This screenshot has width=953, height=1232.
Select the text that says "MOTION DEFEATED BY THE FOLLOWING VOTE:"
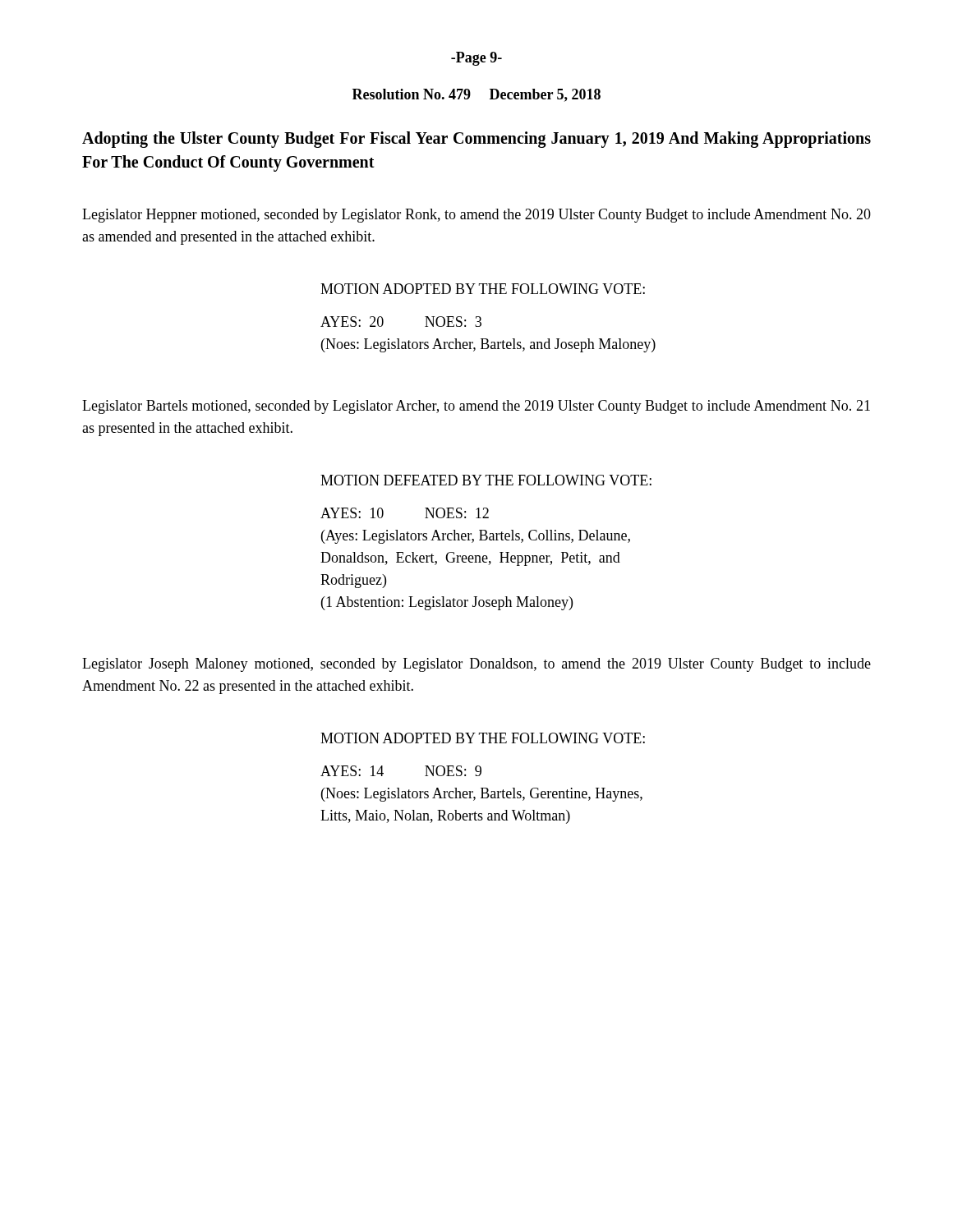pos(486,480)
